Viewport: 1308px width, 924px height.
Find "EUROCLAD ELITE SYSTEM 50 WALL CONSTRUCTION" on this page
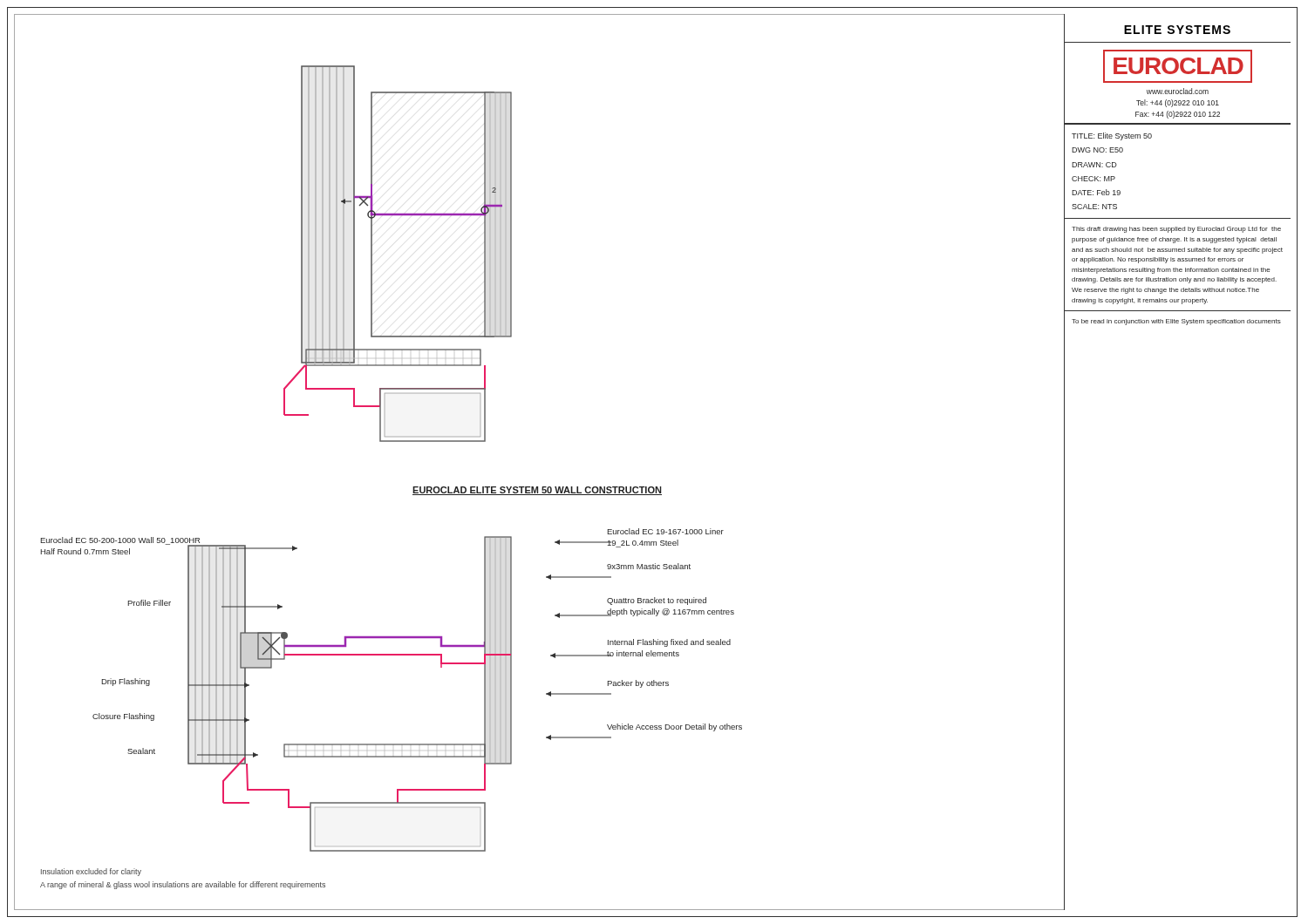pyautogui.click(x=537, y=490)
